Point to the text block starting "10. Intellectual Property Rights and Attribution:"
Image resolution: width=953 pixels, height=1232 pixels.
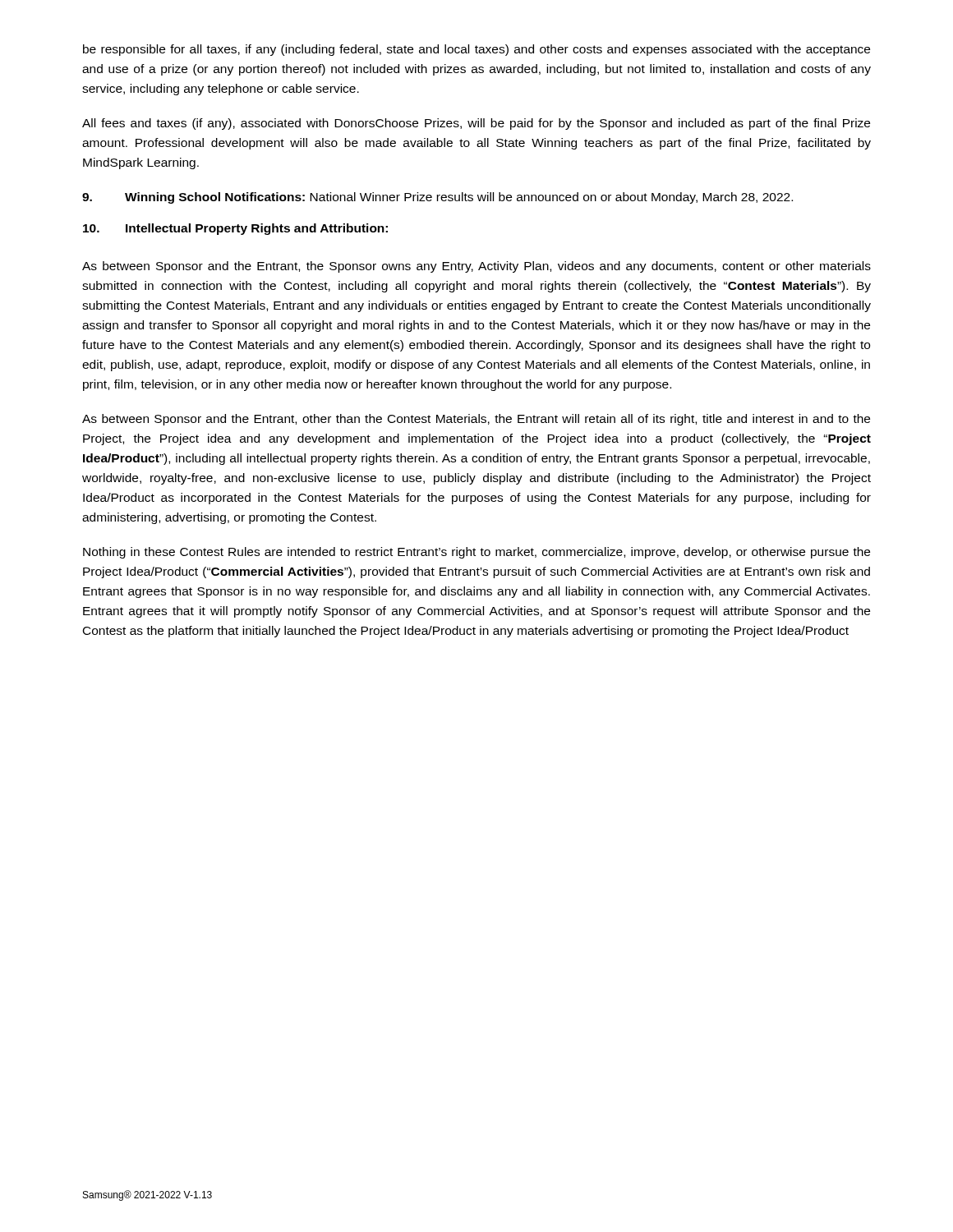pyautogui.click(x=235, y=229)
